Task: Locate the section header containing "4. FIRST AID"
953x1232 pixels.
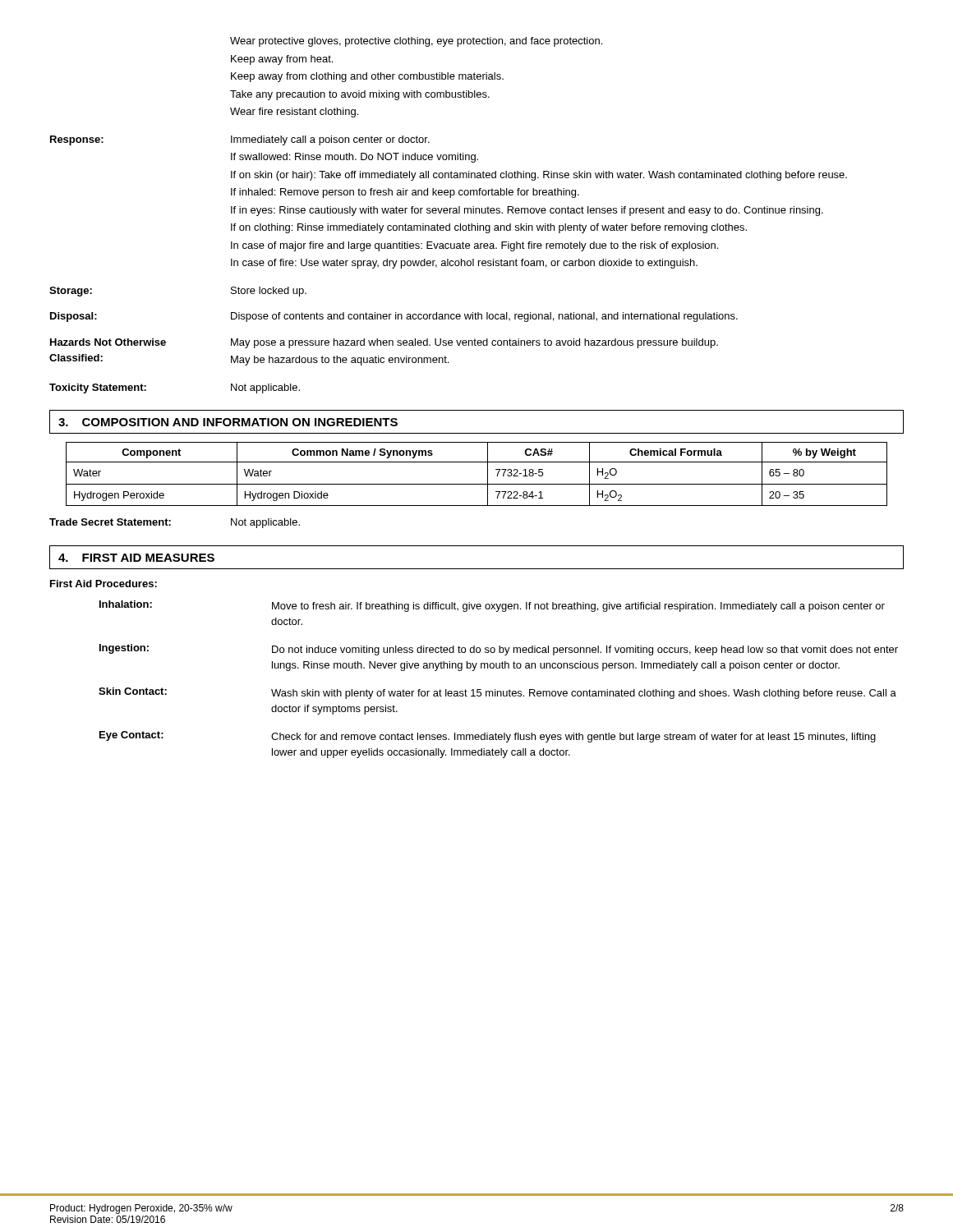Action: pos(137,557)
